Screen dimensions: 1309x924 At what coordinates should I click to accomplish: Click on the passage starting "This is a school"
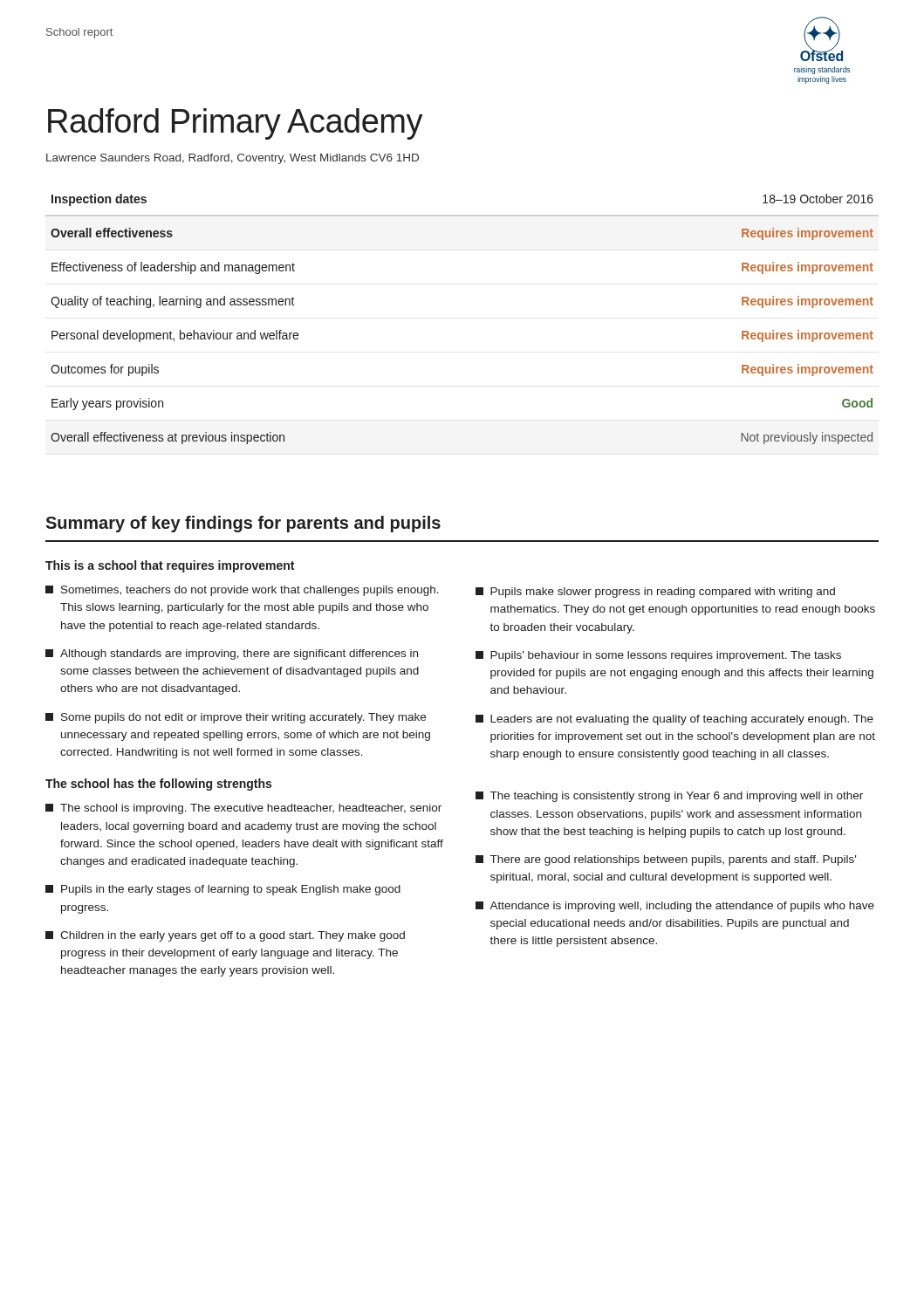click(x=247, y=565)
